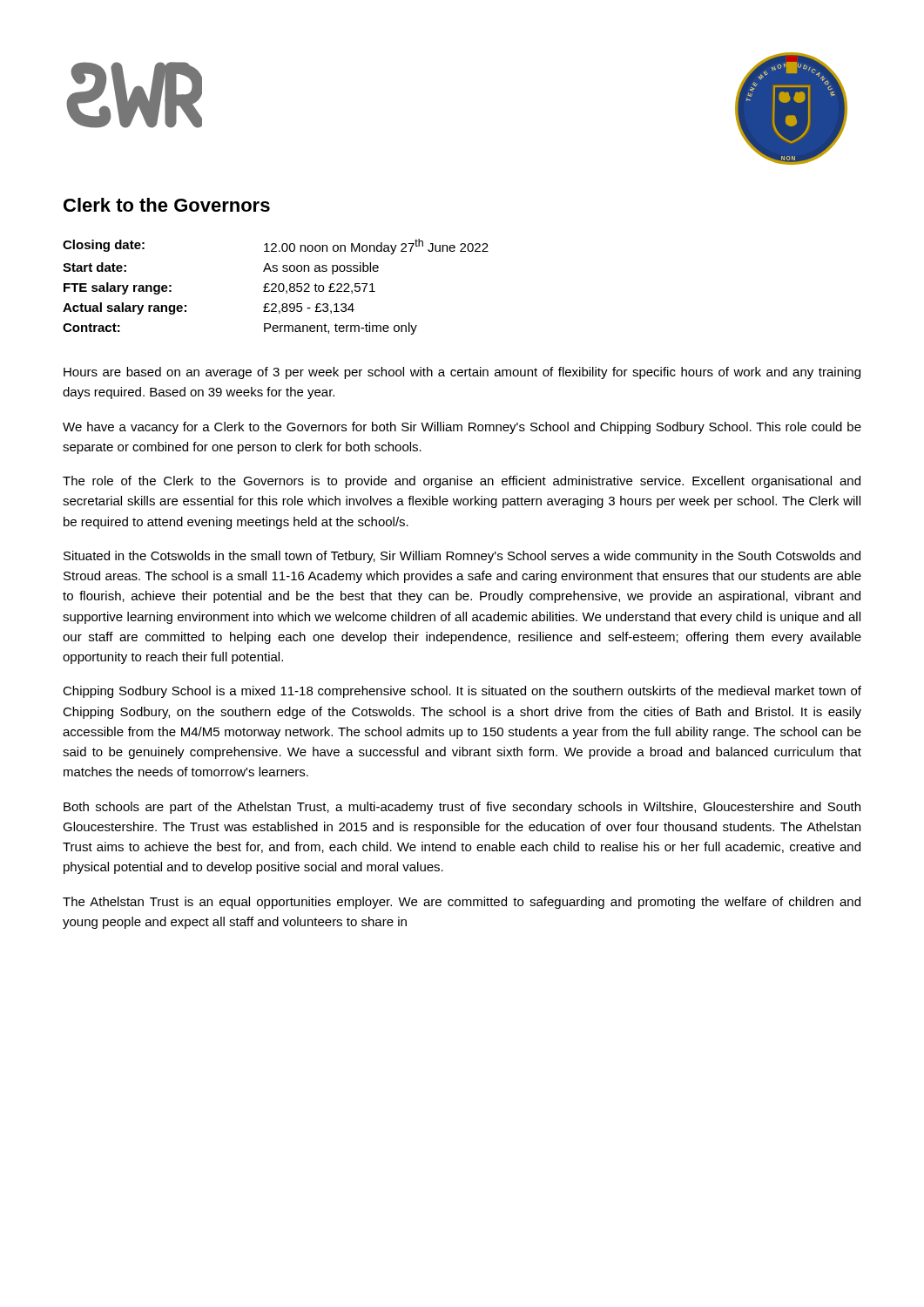Find the text block that reads "We have a vacancy for"
The height and width of the screenshot is (1307, 924).
tap(462, 436)
